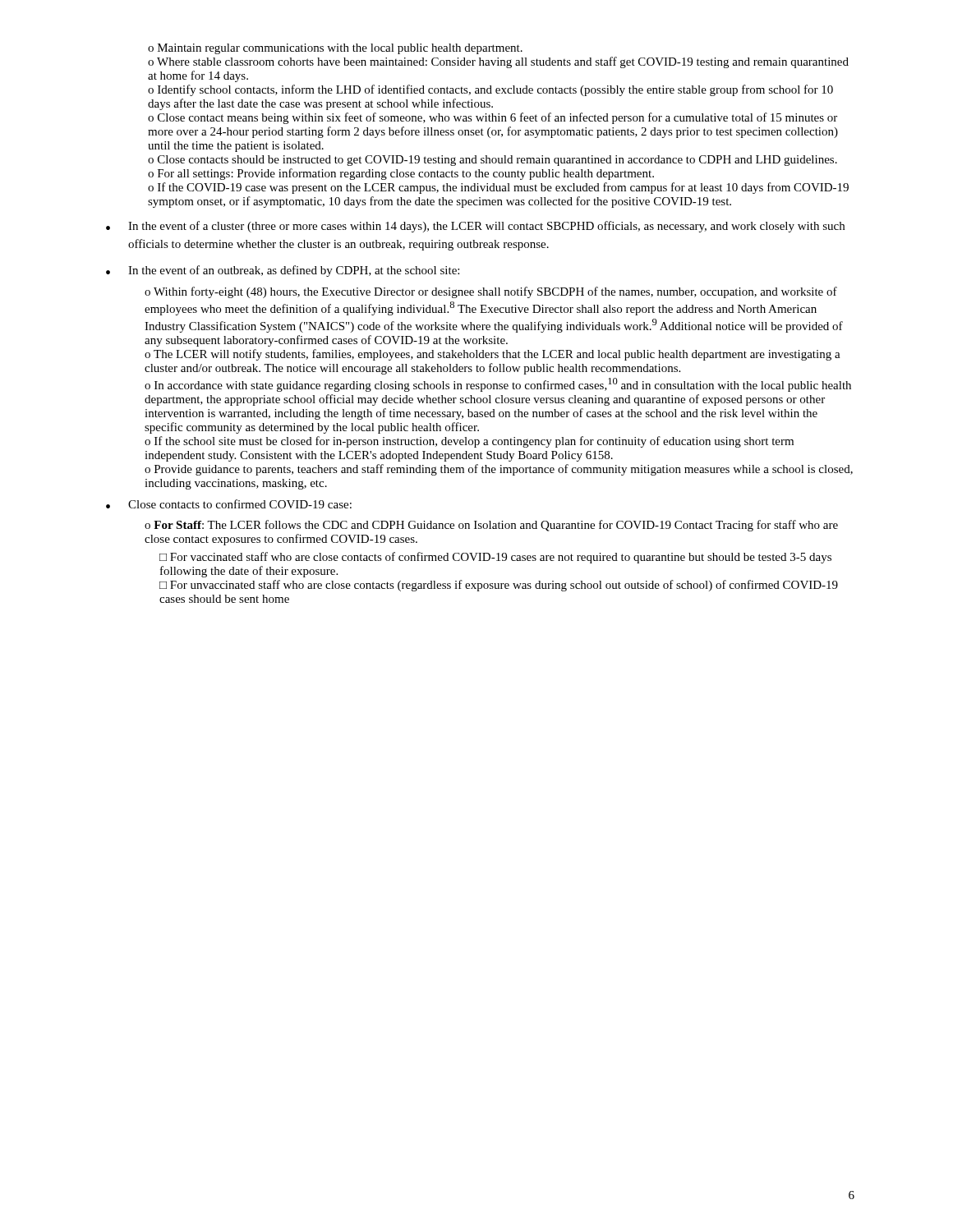
Task: Find the list item containing "o Identify school contacts,"
Action: [x=501, y=97]
